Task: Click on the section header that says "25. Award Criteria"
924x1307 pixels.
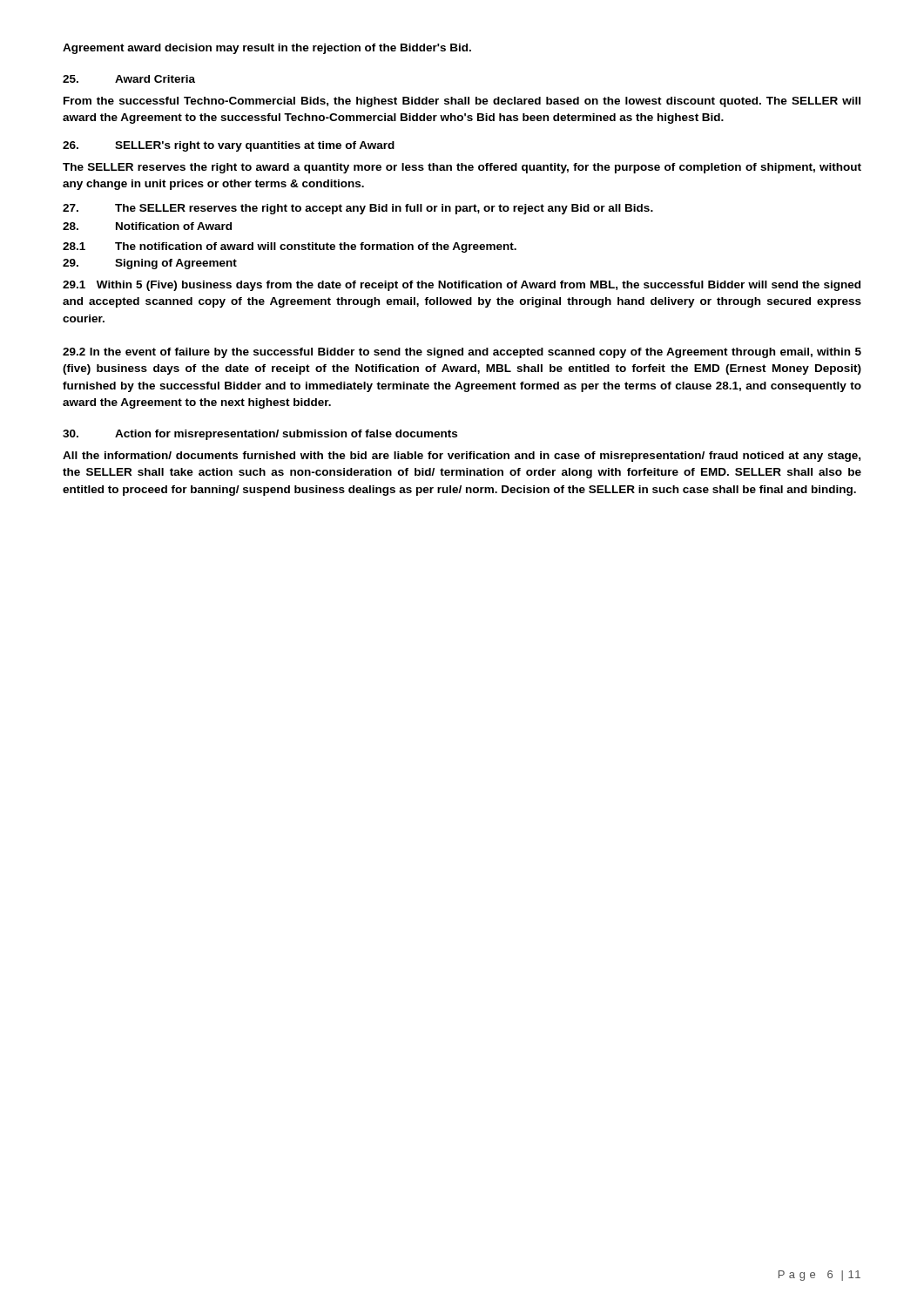Action: (x=129, y=78)
